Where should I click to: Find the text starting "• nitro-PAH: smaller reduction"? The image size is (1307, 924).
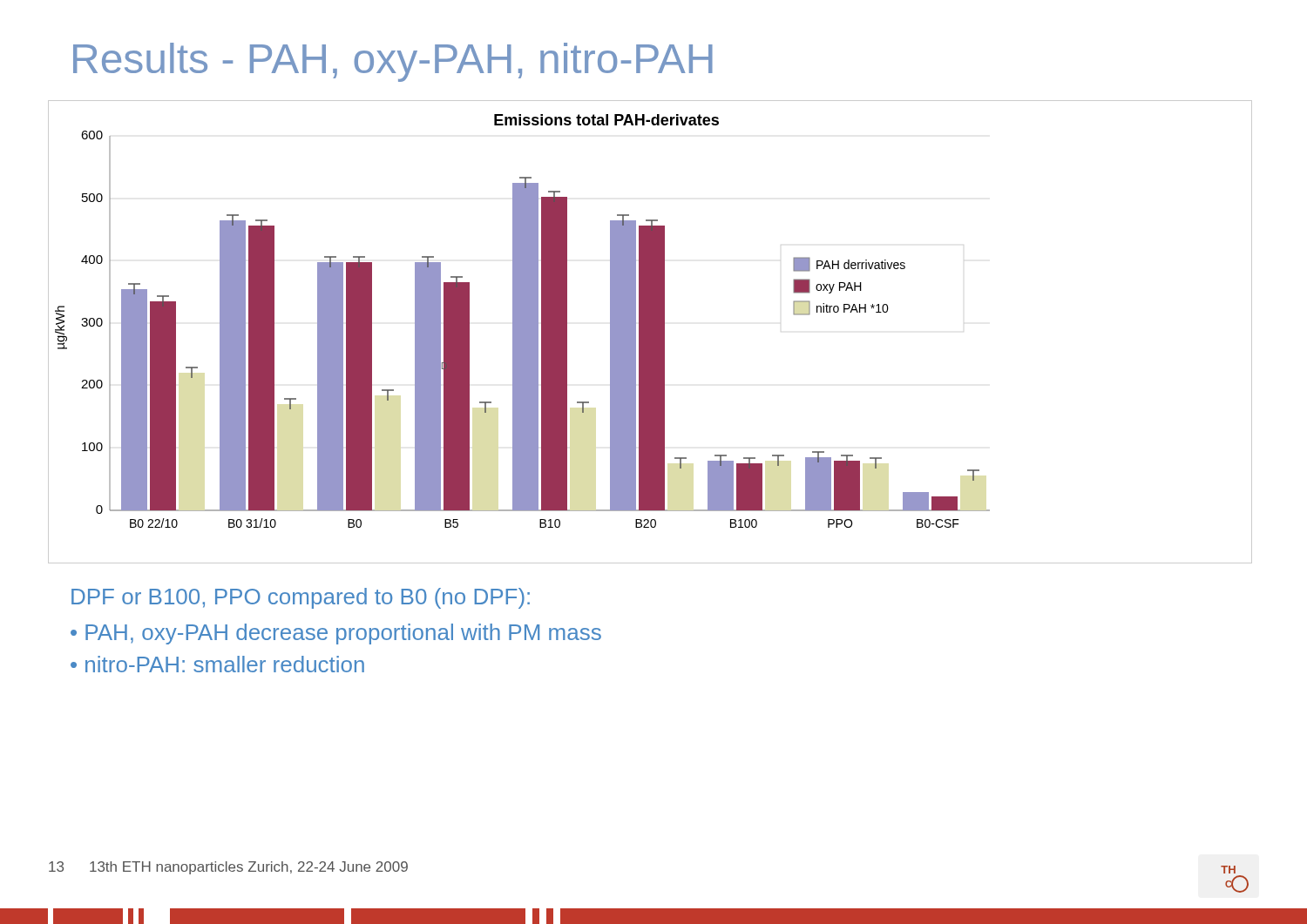tap(218, 664)
